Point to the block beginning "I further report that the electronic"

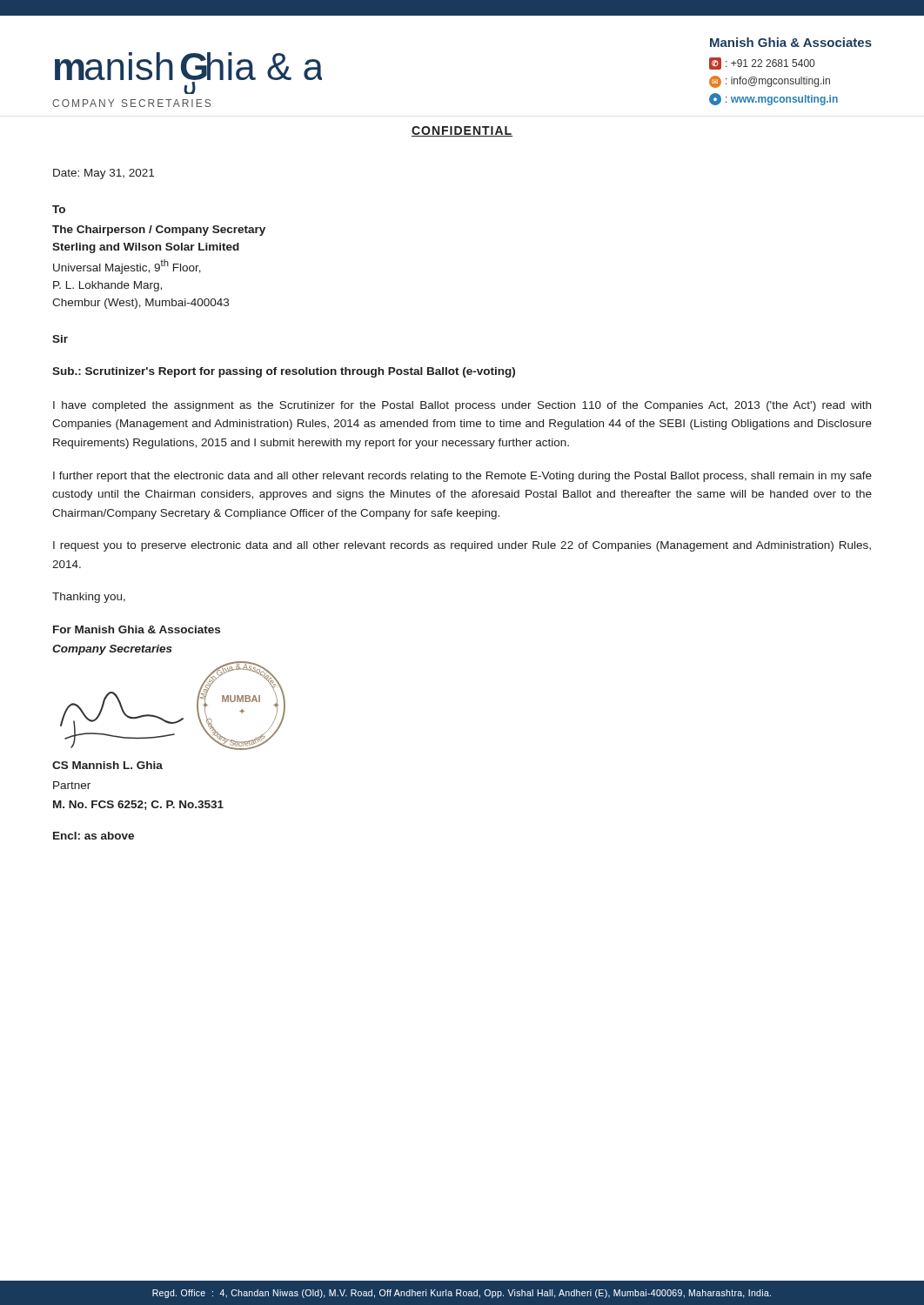462,494
